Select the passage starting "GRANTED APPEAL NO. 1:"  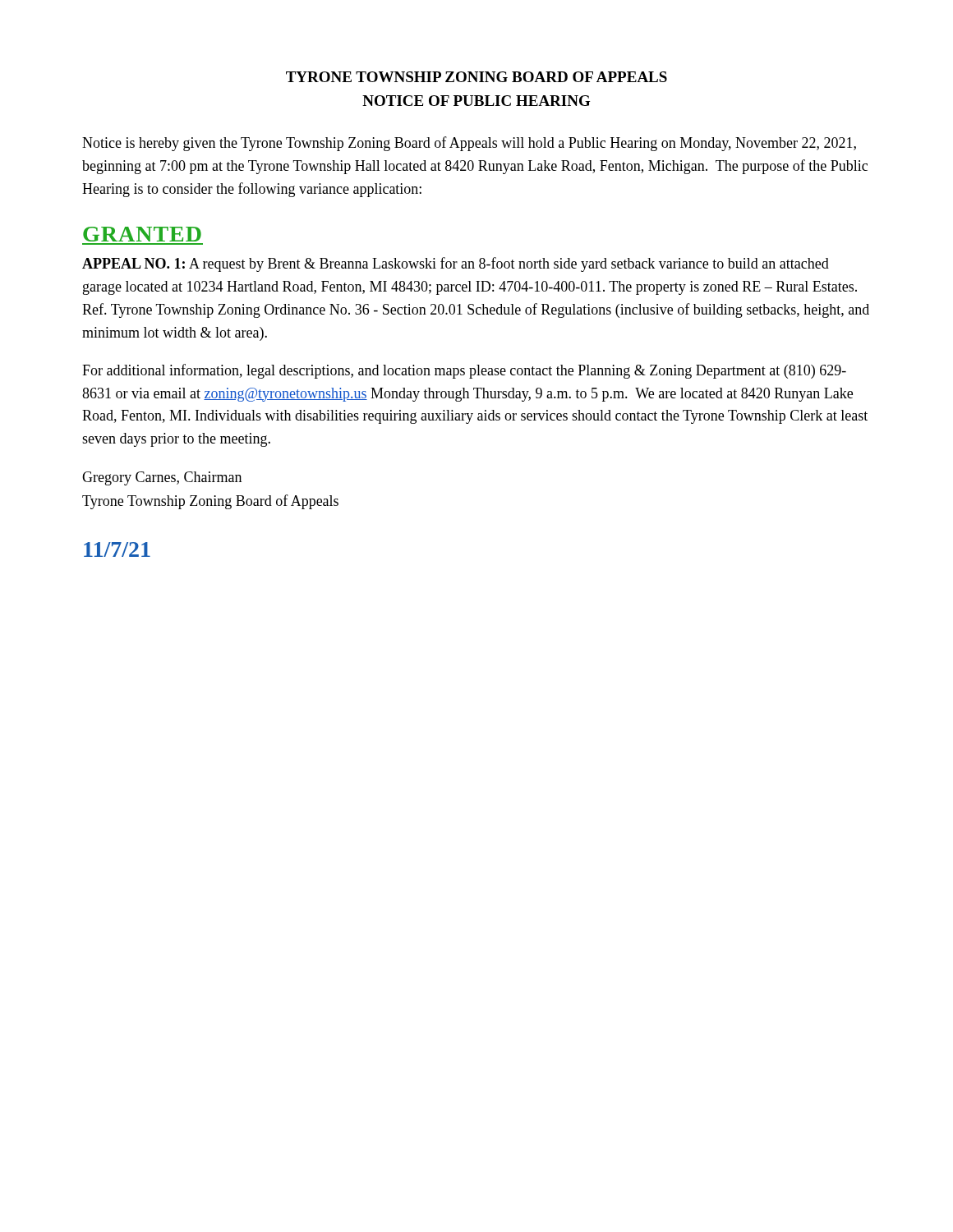point(476,278)
